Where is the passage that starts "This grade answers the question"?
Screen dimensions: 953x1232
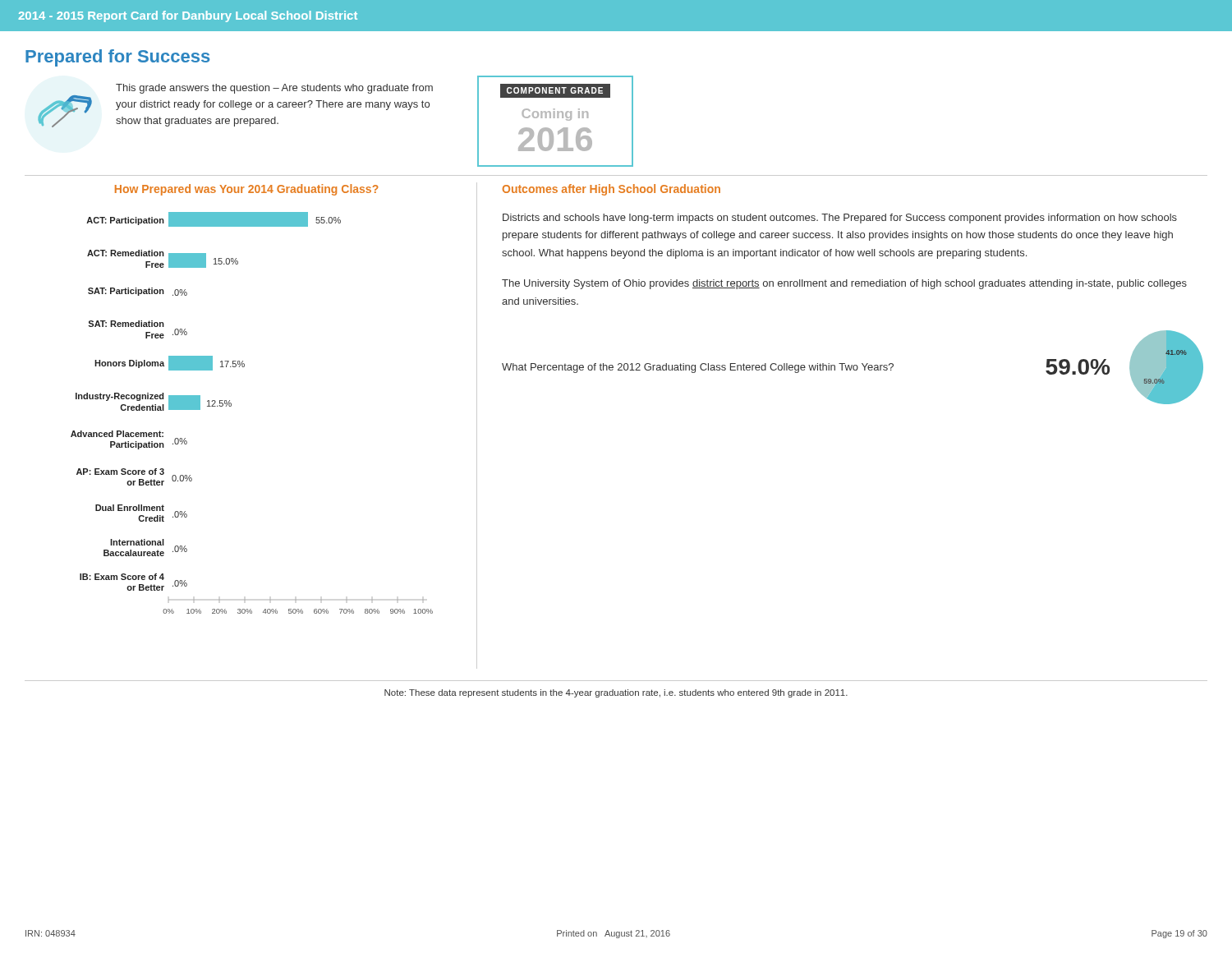275,104
